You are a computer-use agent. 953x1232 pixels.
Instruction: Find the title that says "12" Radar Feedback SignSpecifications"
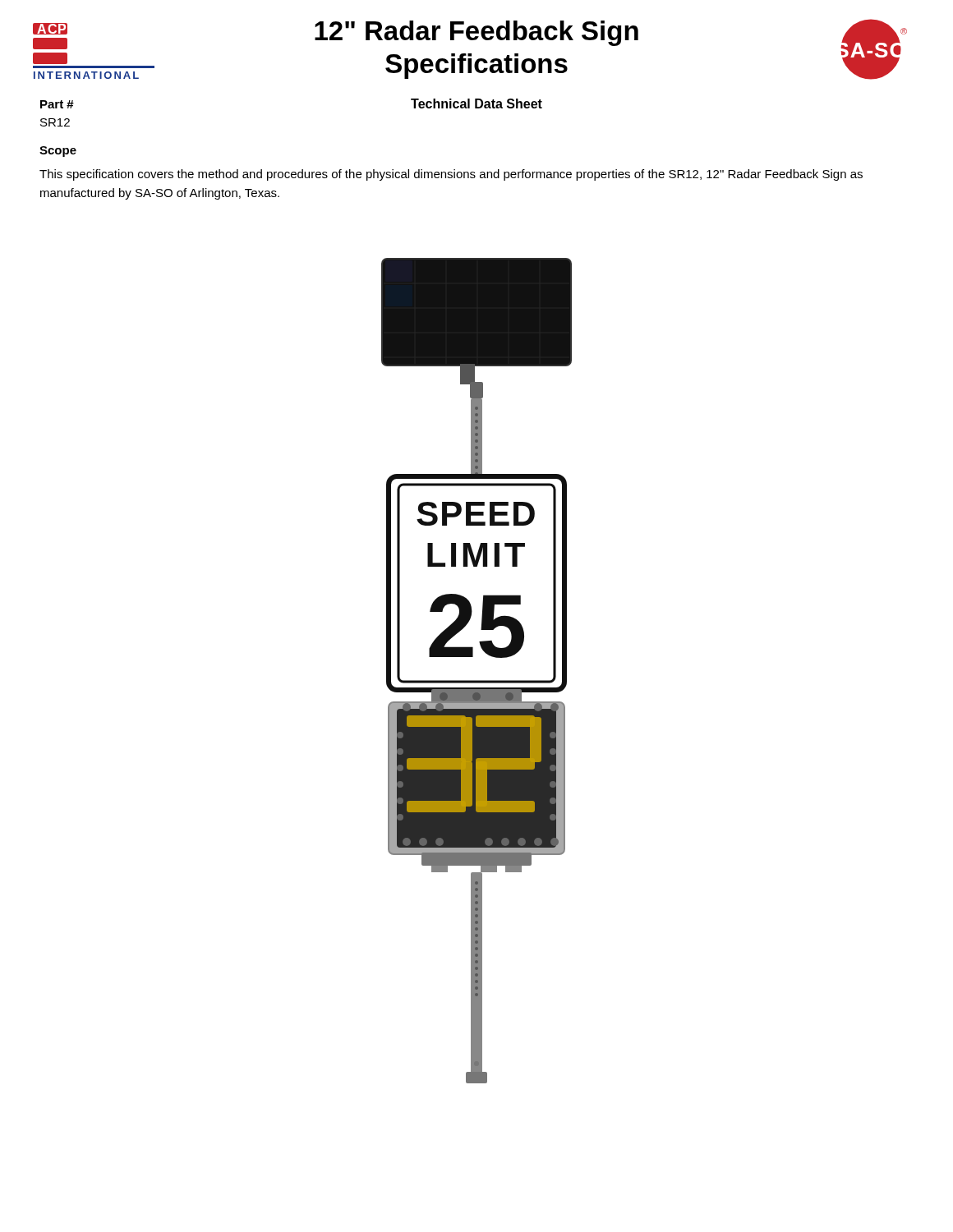[x=476, y=47]
